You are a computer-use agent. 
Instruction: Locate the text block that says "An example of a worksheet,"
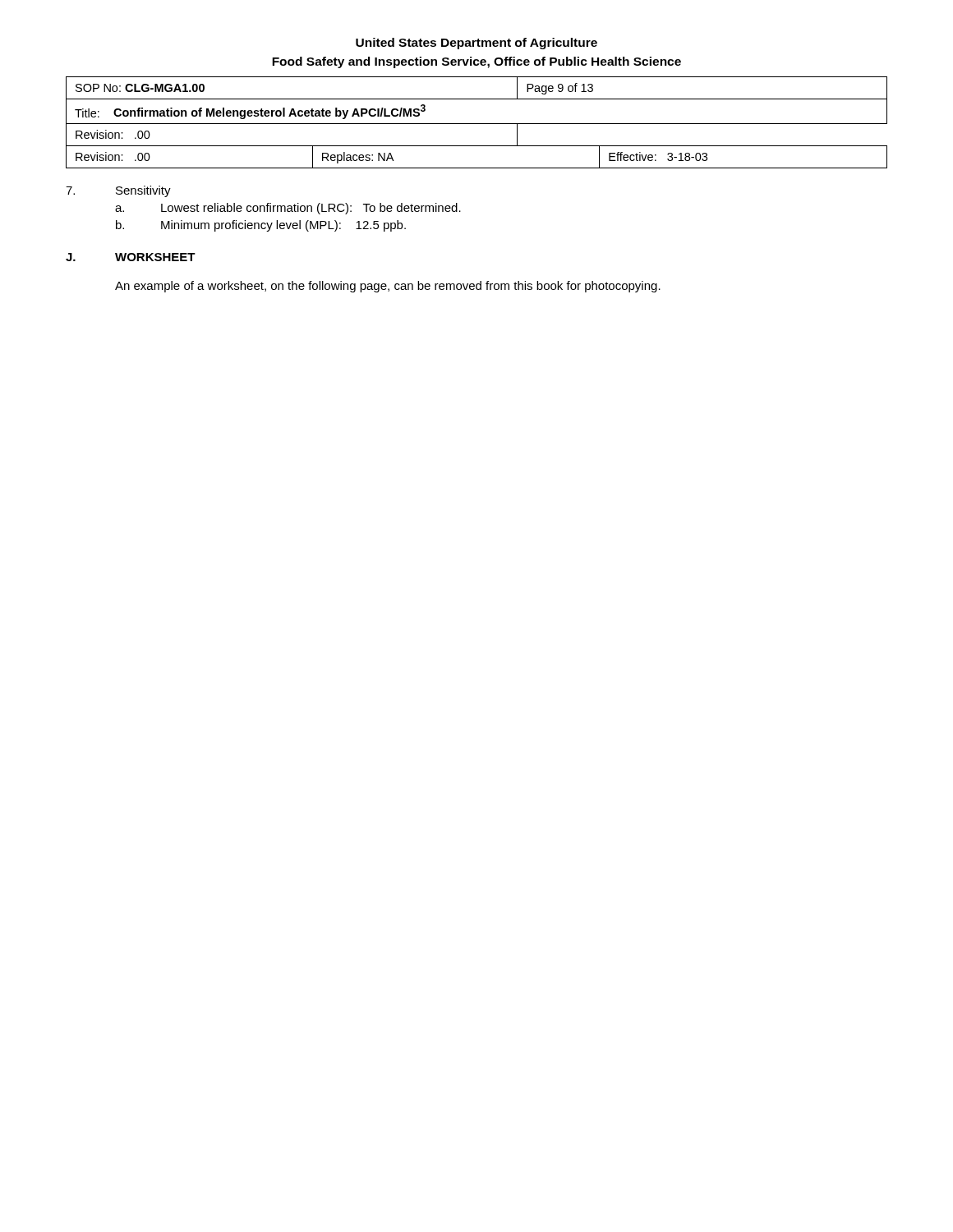click(388, 286)
